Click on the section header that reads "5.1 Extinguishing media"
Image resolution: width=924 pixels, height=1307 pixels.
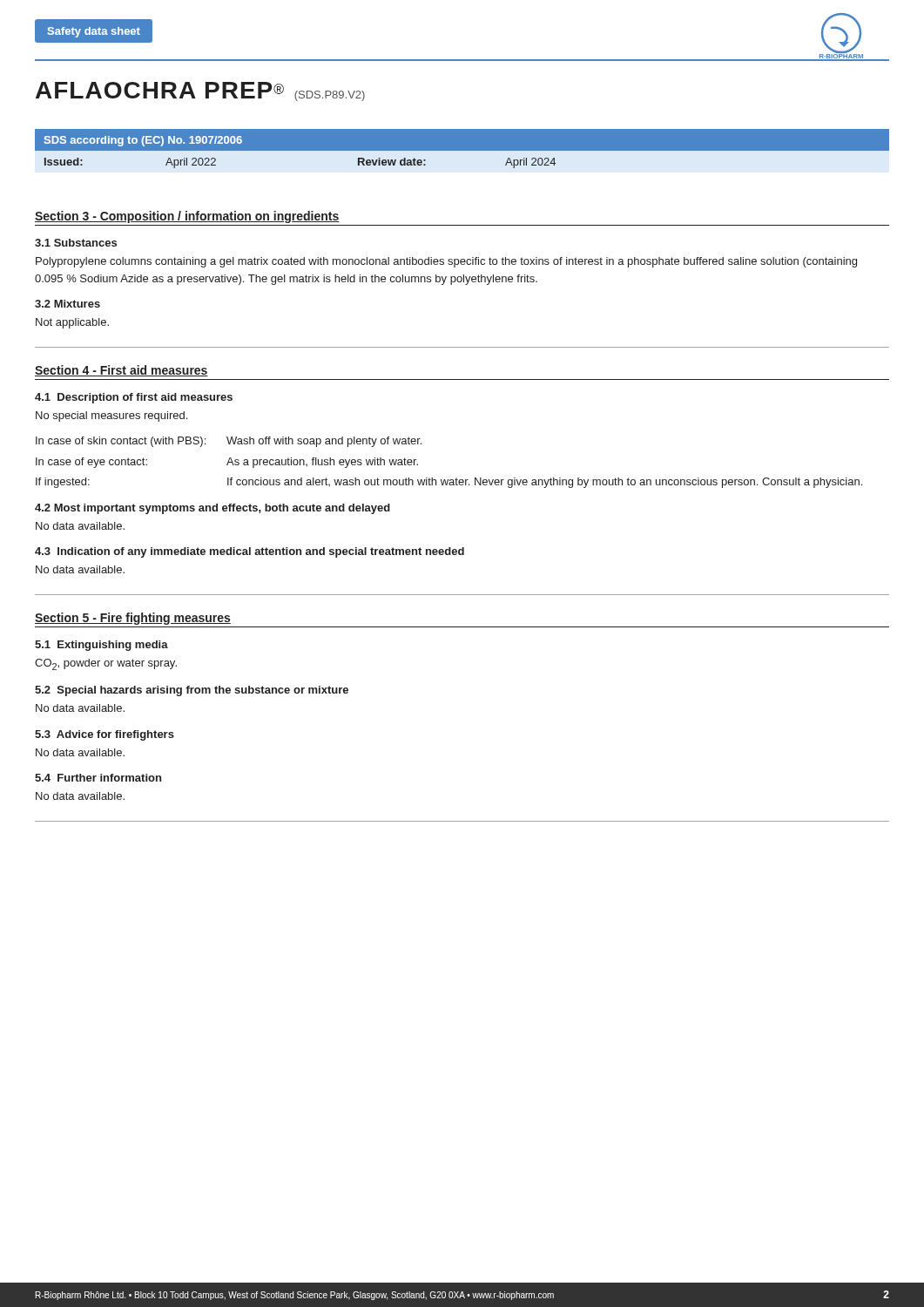tap(101, 644)
